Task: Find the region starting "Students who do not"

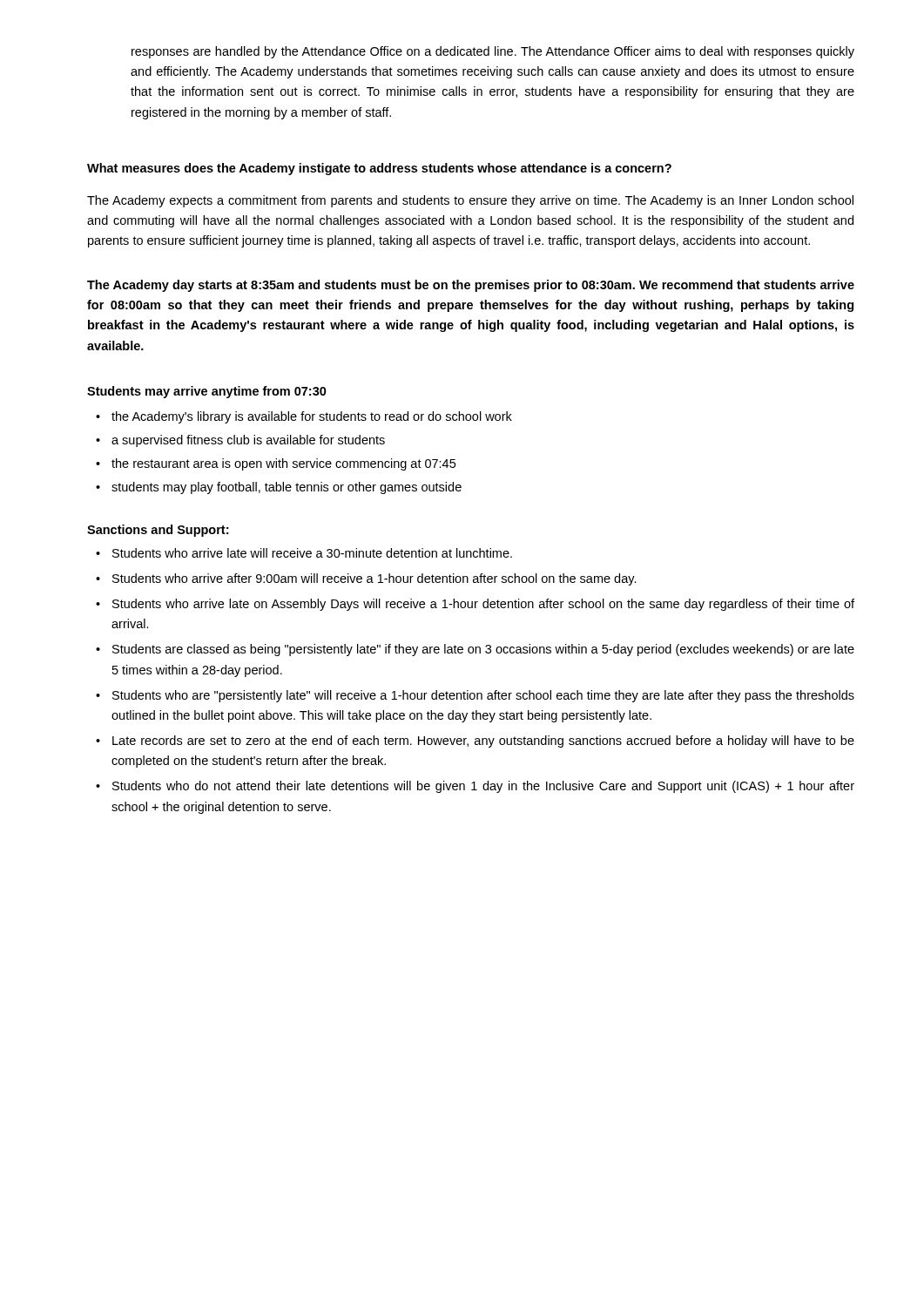Action: click(471, 797)
